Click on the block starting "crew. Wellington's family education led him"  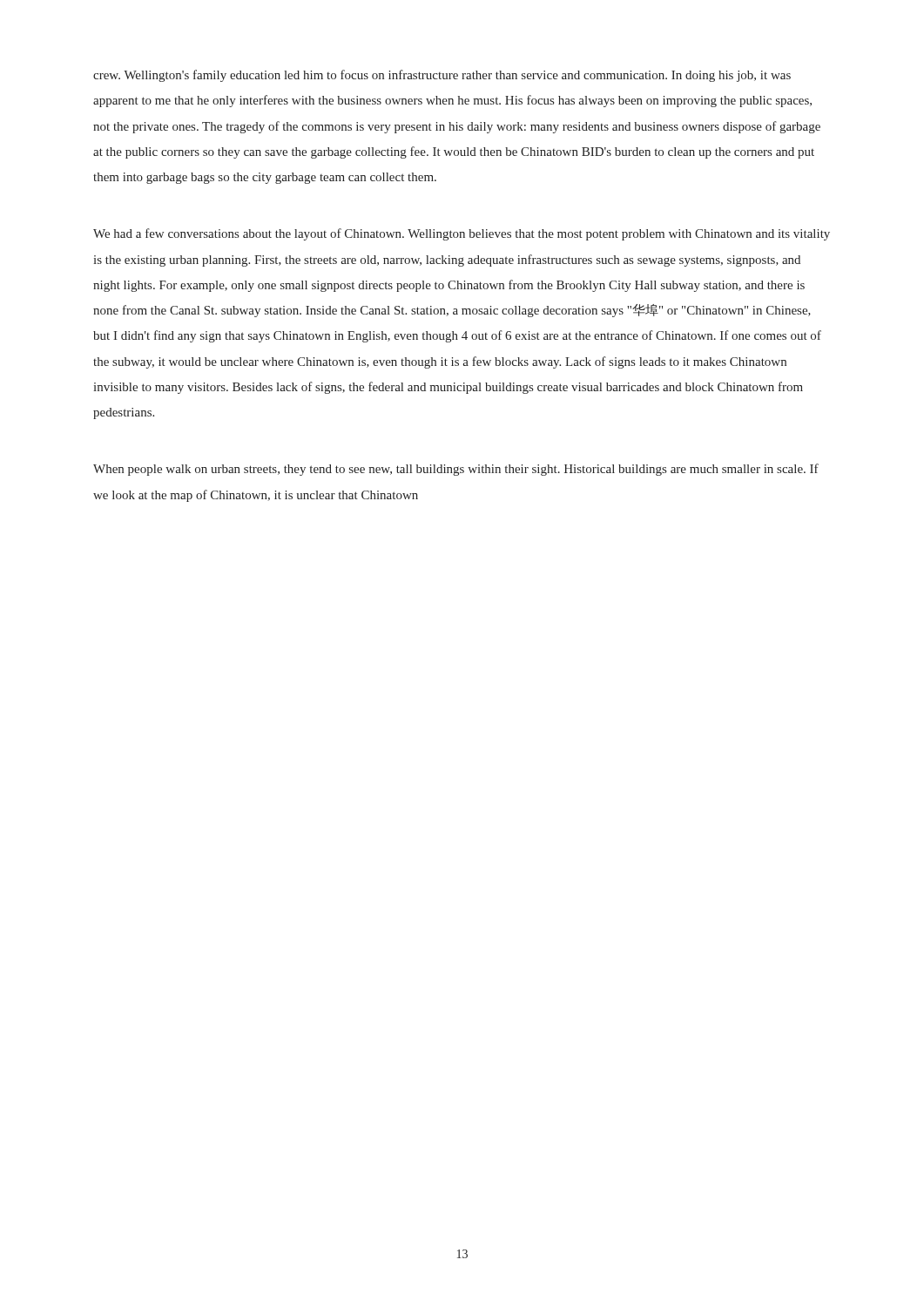[457, 126]
